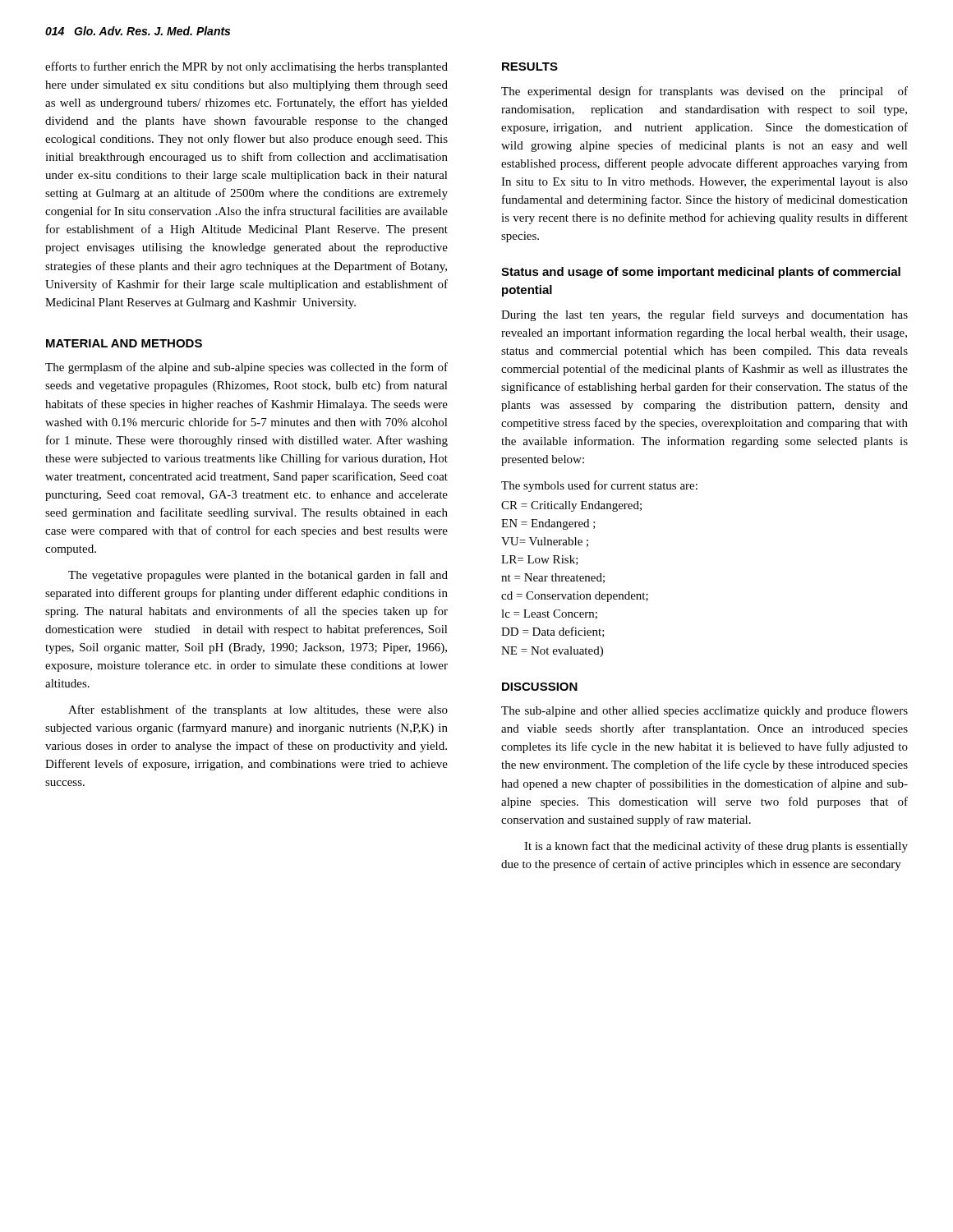
Task: Click on the block starting "LR= Low Risk;"
Action: point(540,560)
